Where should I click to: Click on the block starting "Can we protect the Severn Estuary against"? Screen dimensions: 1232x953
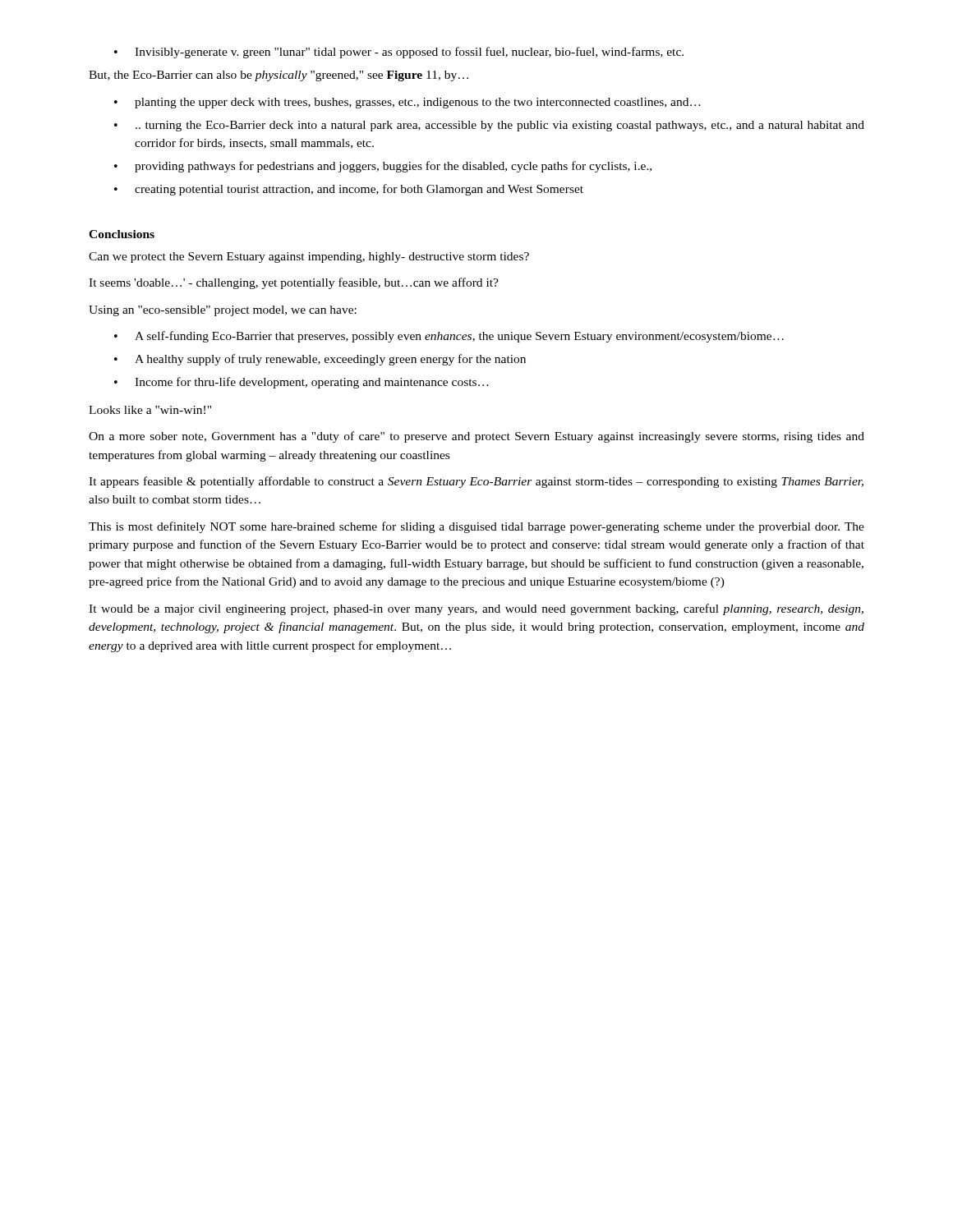309,256
